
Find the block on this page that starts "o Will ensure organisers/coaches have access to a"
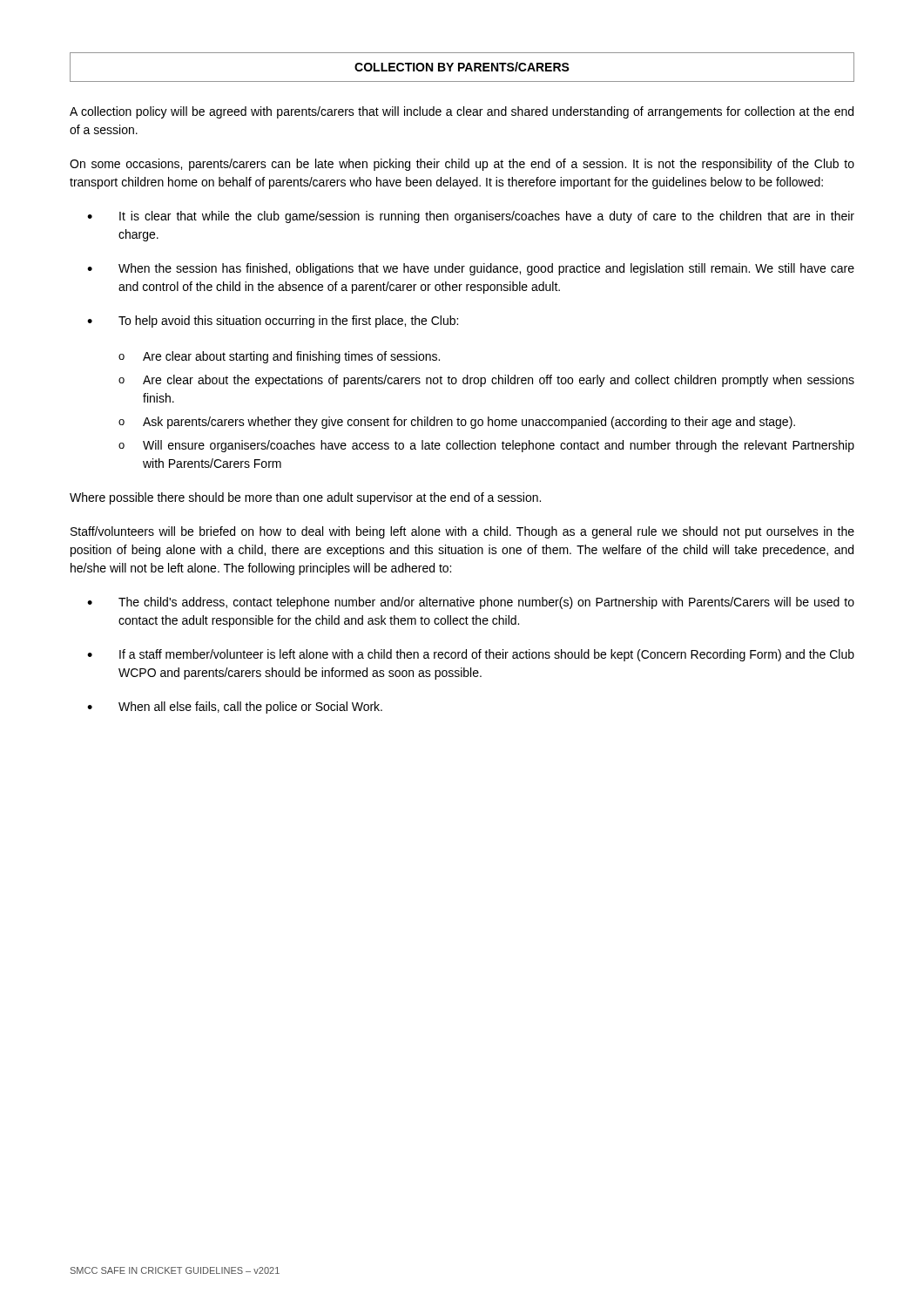tap(486, 455)
